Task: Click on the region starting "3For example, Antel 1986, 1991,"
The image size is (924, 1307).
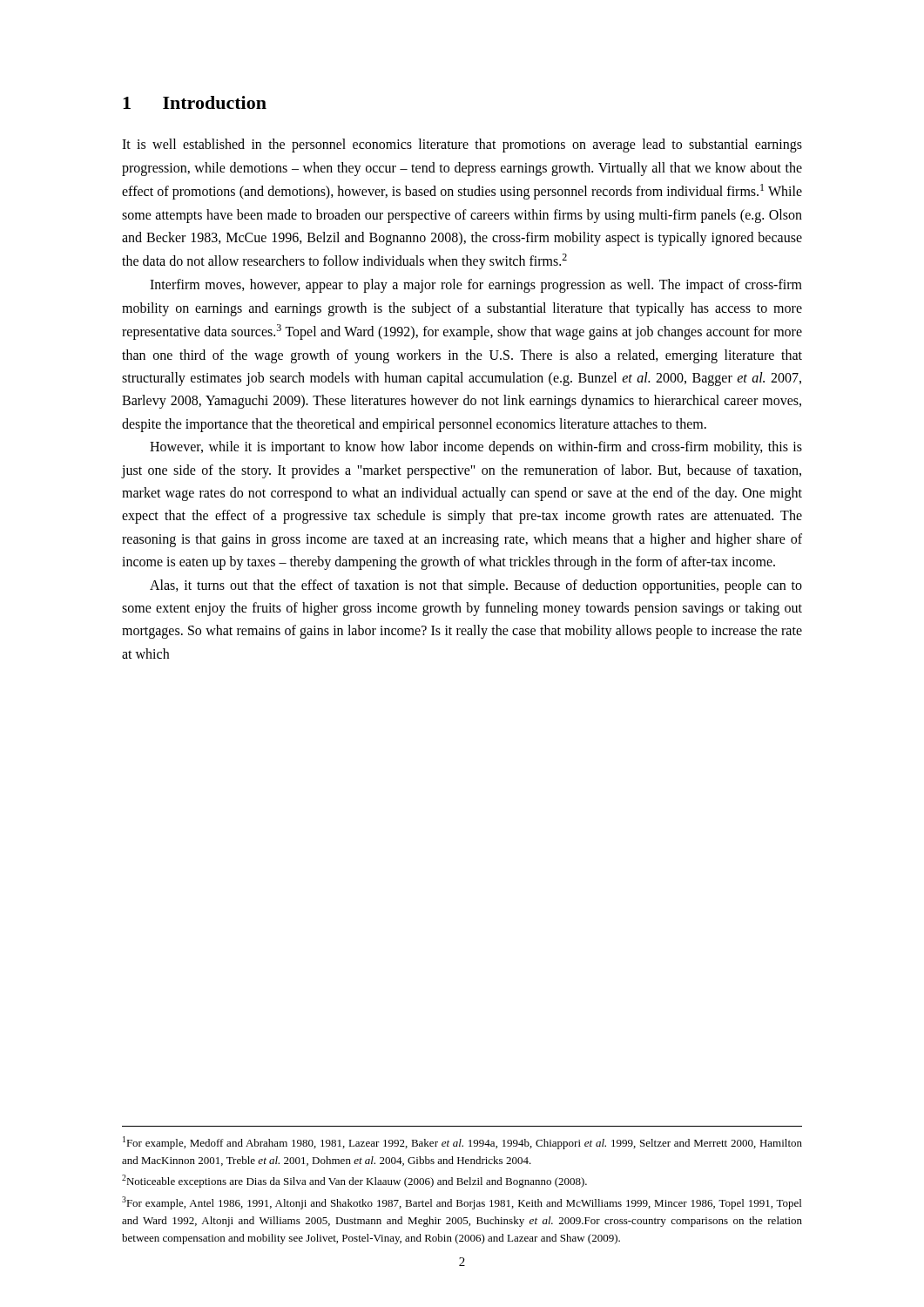Action: tap(462, 1220)
